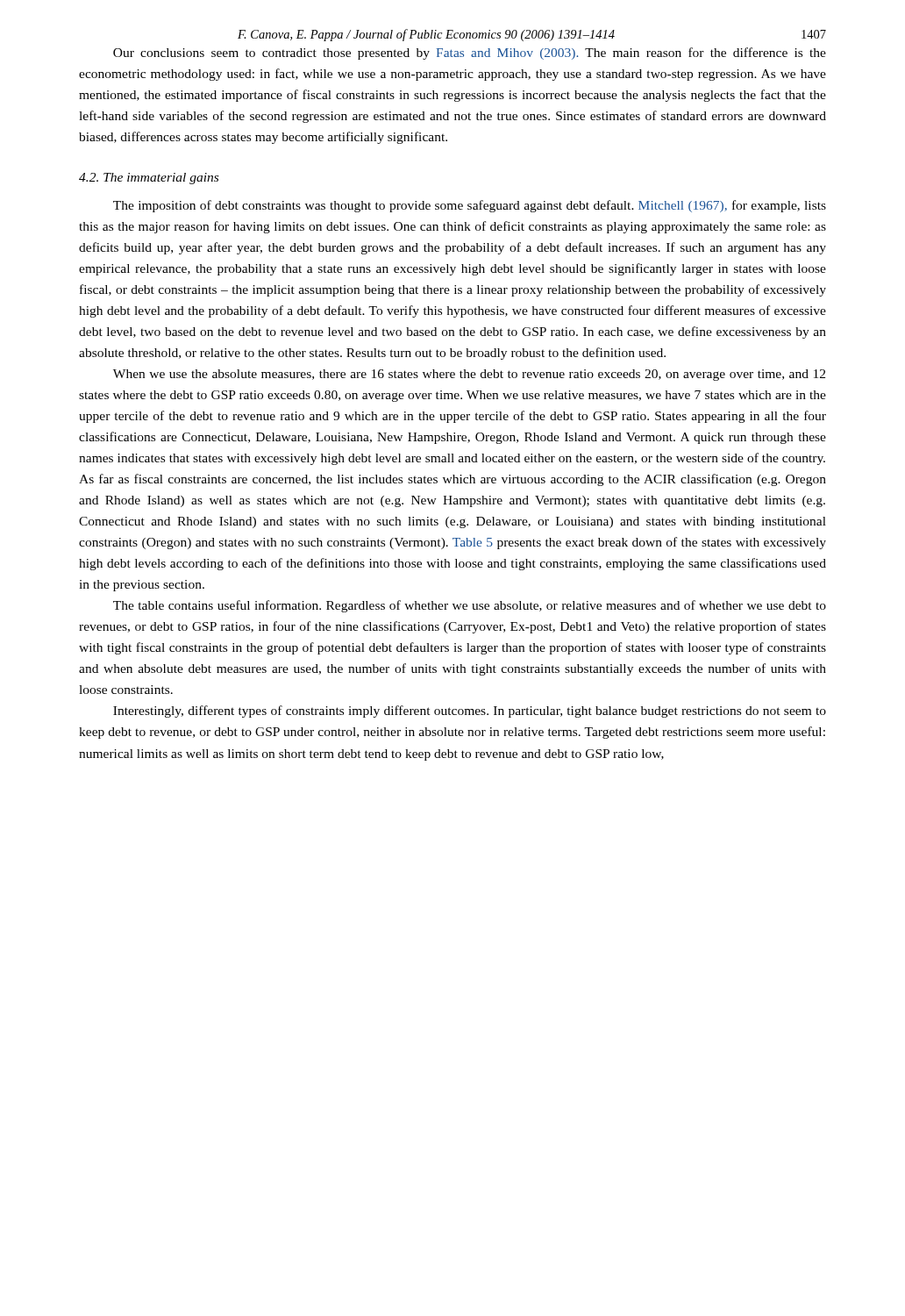The image size is (905, 1316).
Task: Click on the text block that says "The table contains useful information. Regardless"
Action: click(x=452, y=648)
